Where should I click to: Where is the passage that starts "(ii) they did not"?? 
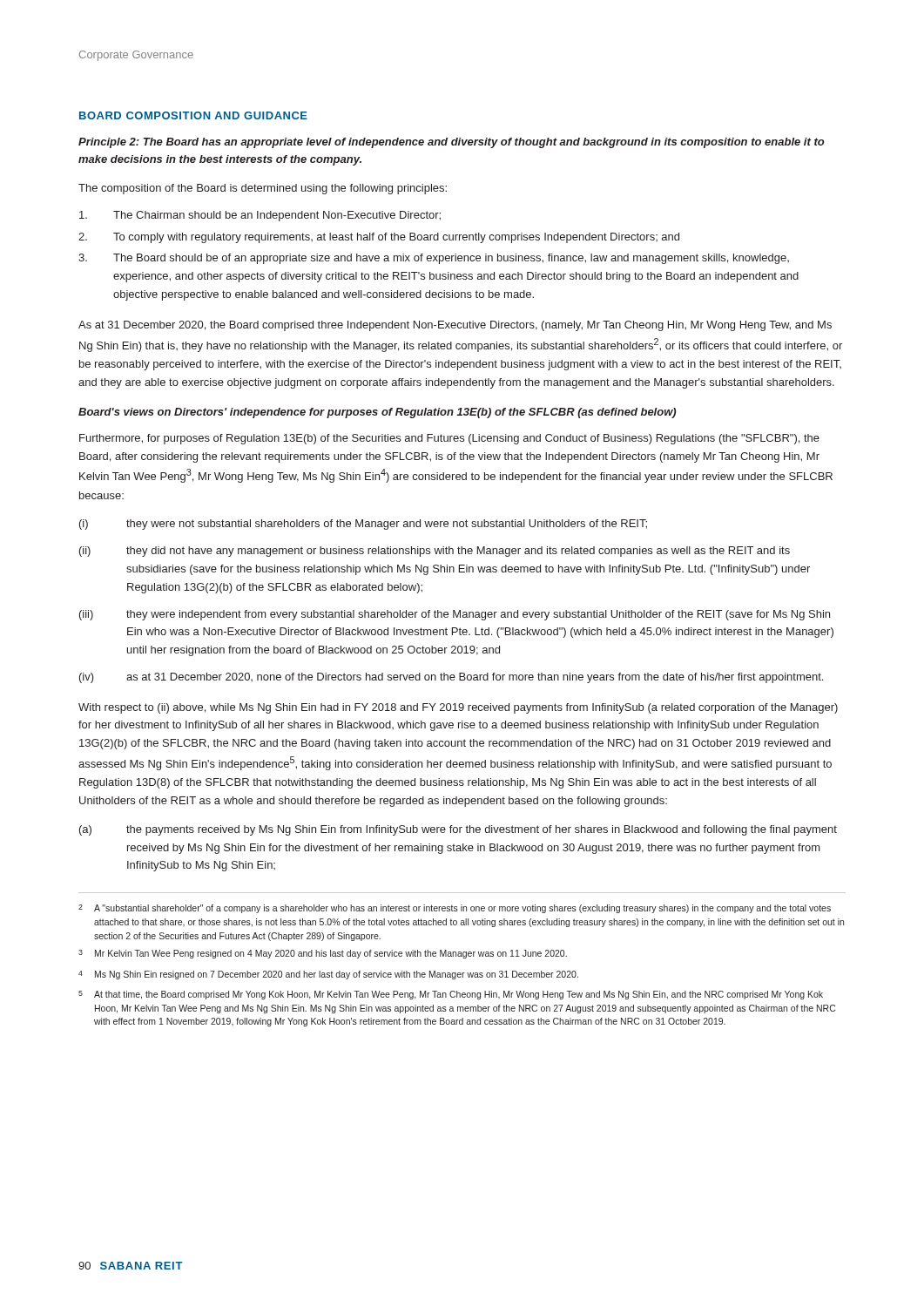[462, 569]
